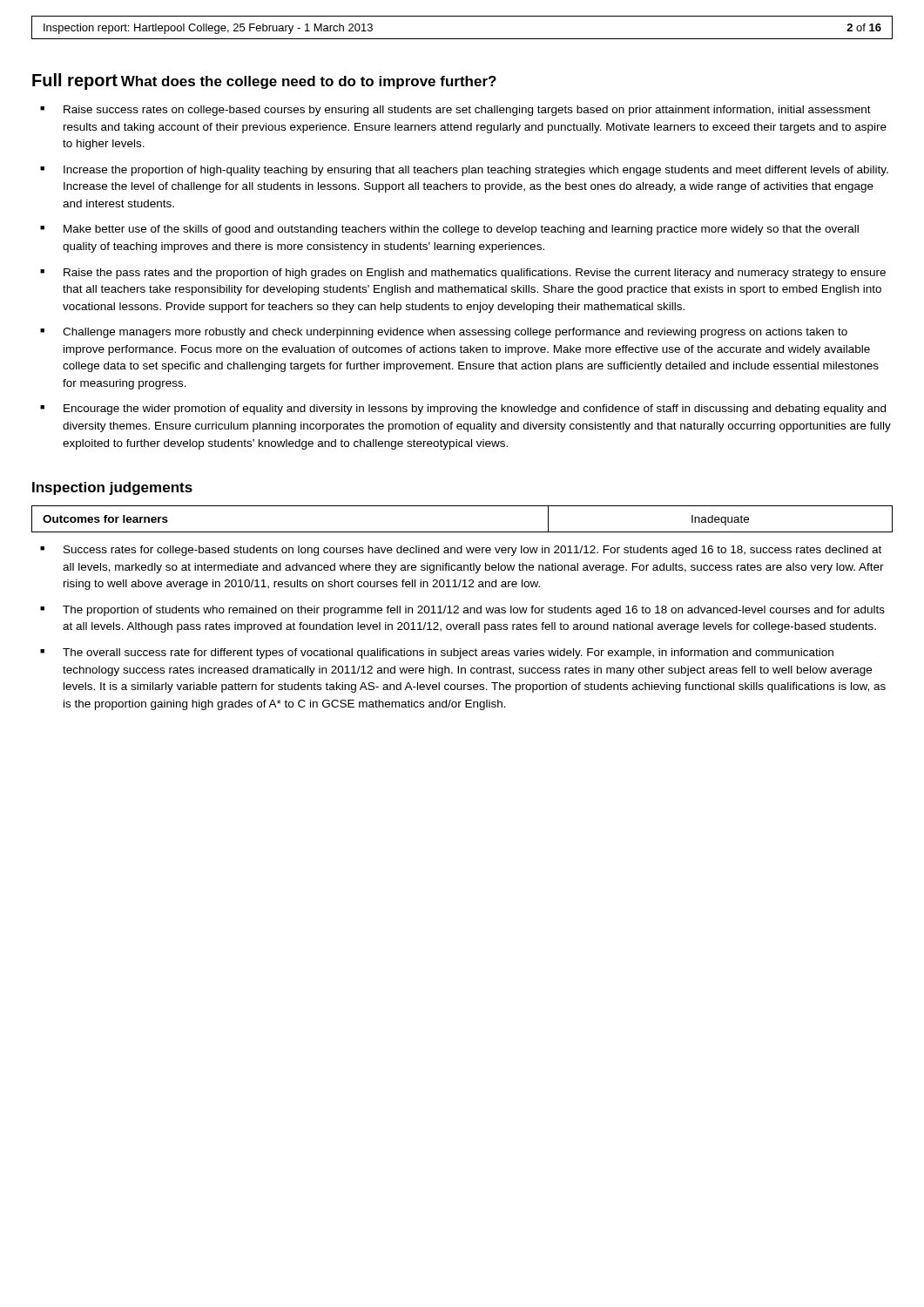
Task: Select the text block starting "Full report"
Action: click(74, 81)
